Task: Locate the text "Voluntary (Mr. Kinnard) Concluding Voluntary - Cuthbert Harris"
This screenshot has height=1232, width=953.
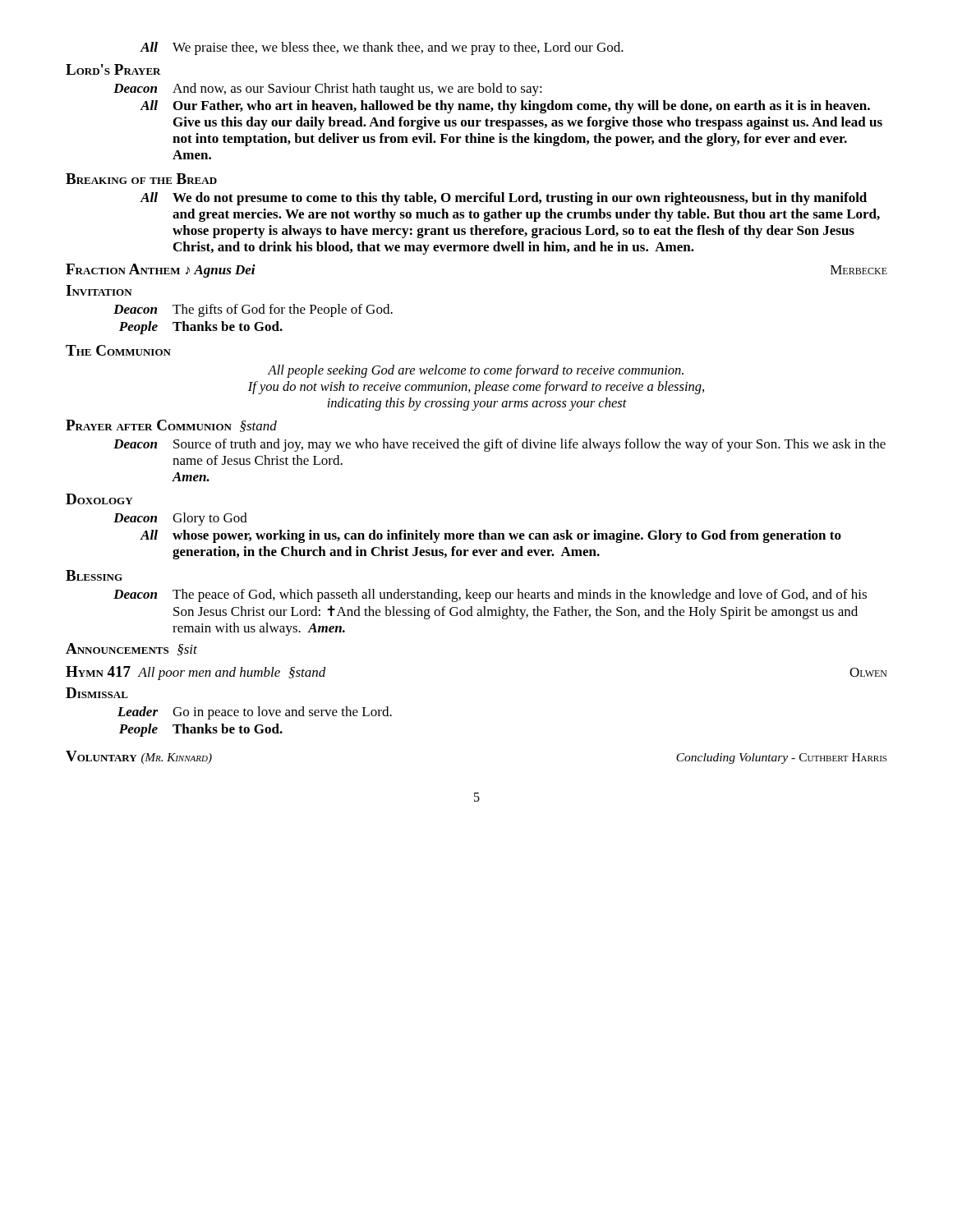Action: tap(152, 757)
